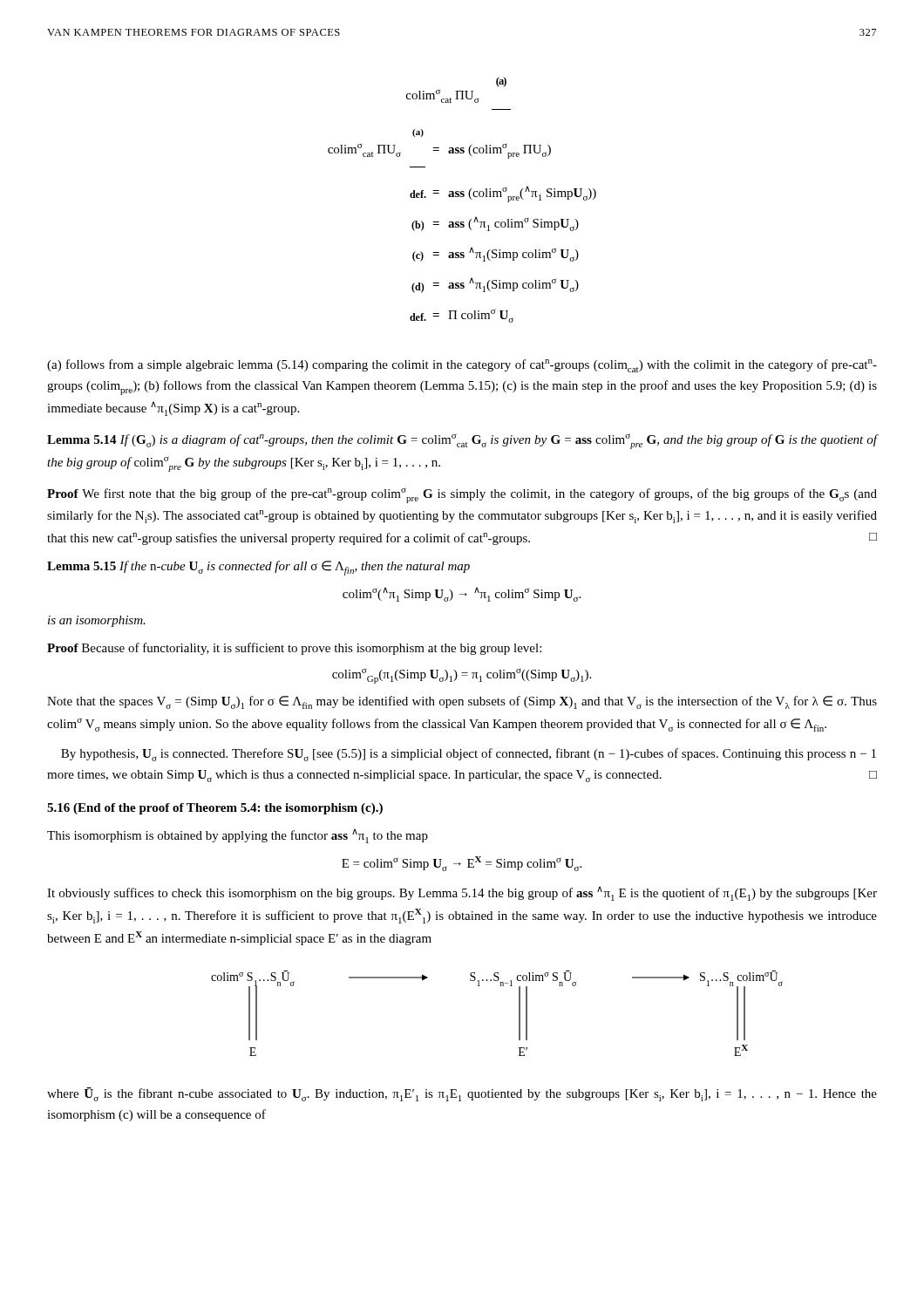Click on the element starting "colimσ(∧π1 Simp Uσ) → ∧π1 colimσ Simp"
This screenshot has width=924, height=1308.
[x=462, y=594]
